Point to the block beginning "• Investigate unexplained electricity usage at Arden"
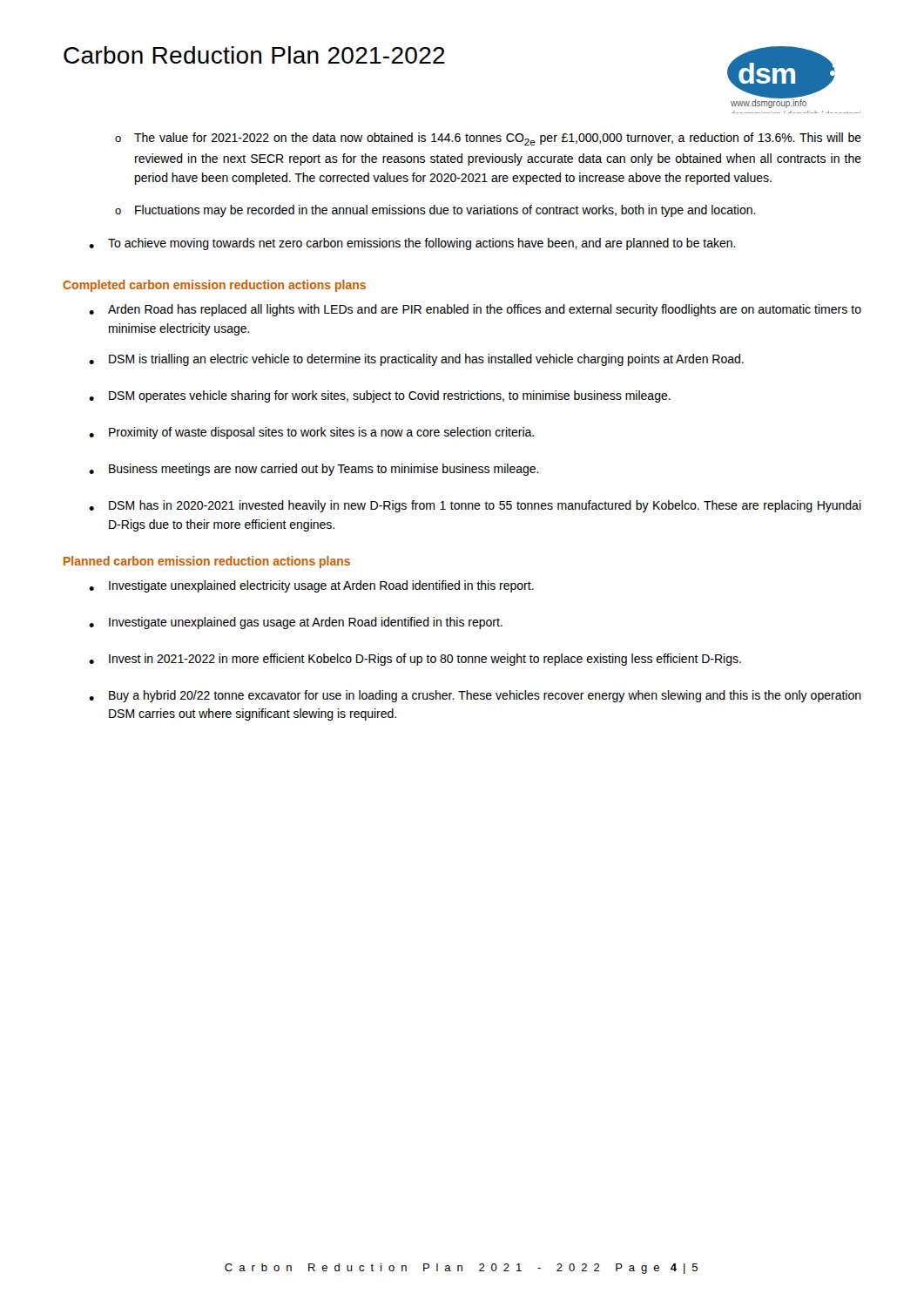 tap(312, 589)
